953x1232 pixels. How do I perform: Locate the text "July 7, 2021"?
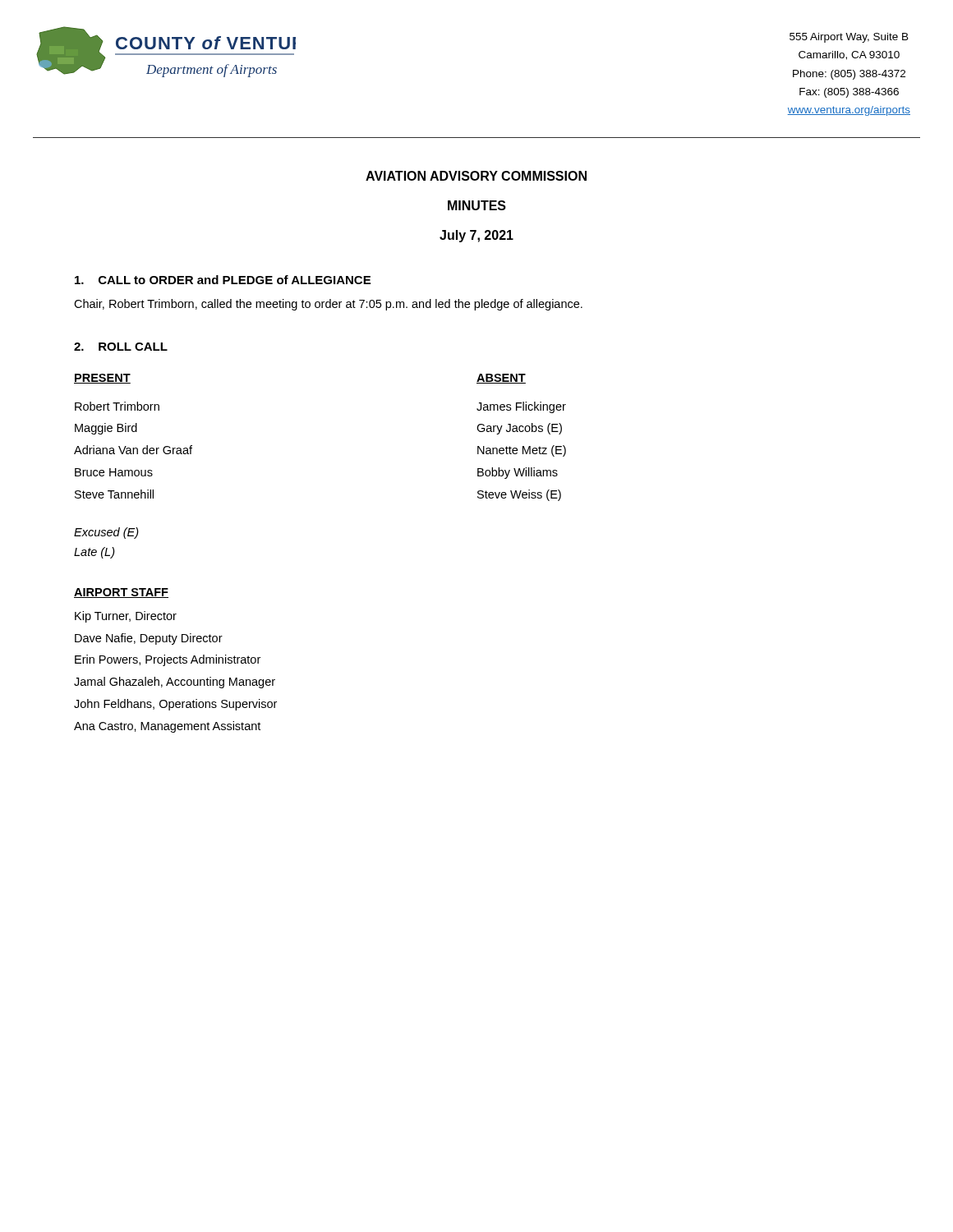[x=476, y=236]
